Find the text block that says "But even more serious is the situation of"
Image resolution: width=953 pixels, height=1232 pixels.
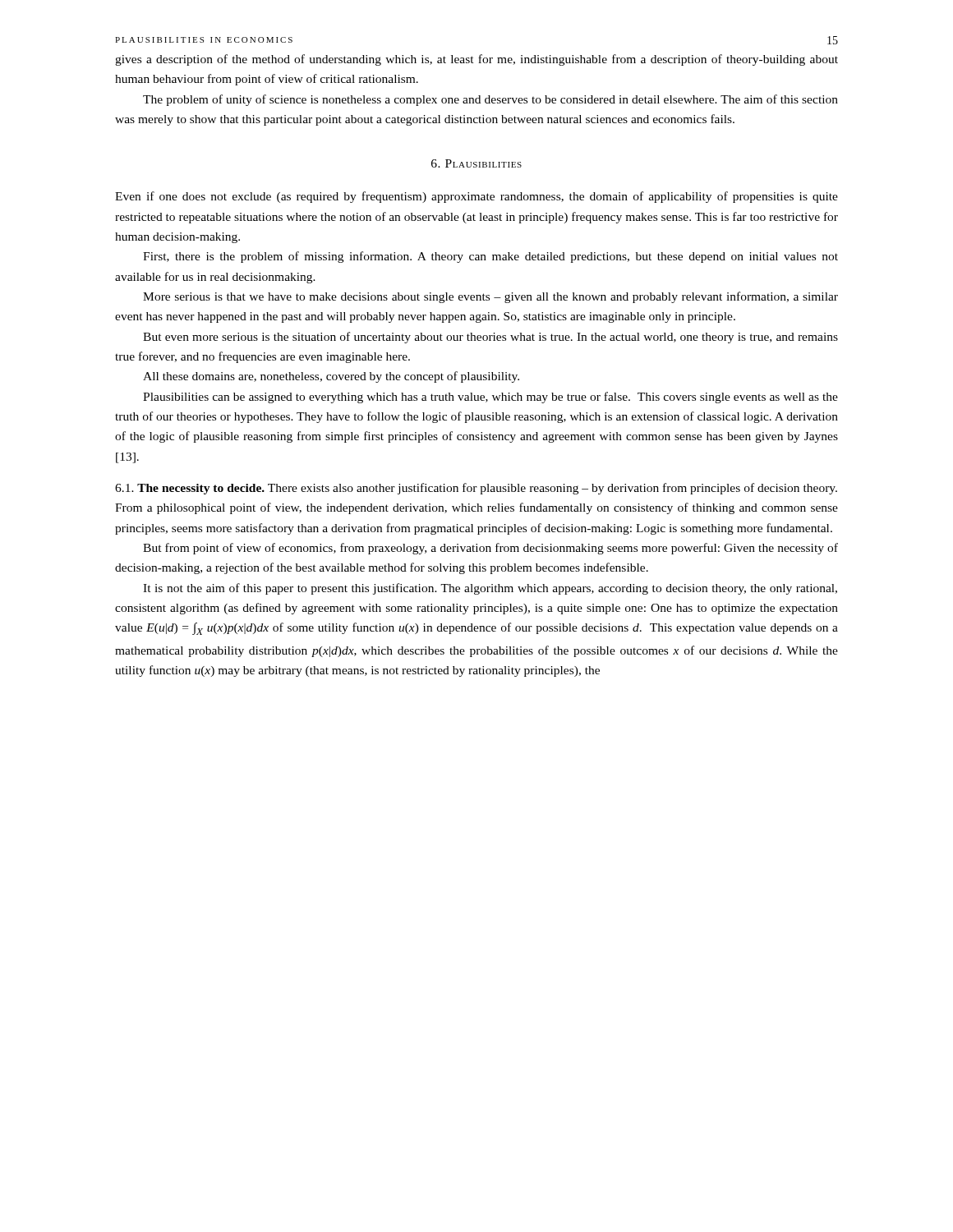[476, 347]
